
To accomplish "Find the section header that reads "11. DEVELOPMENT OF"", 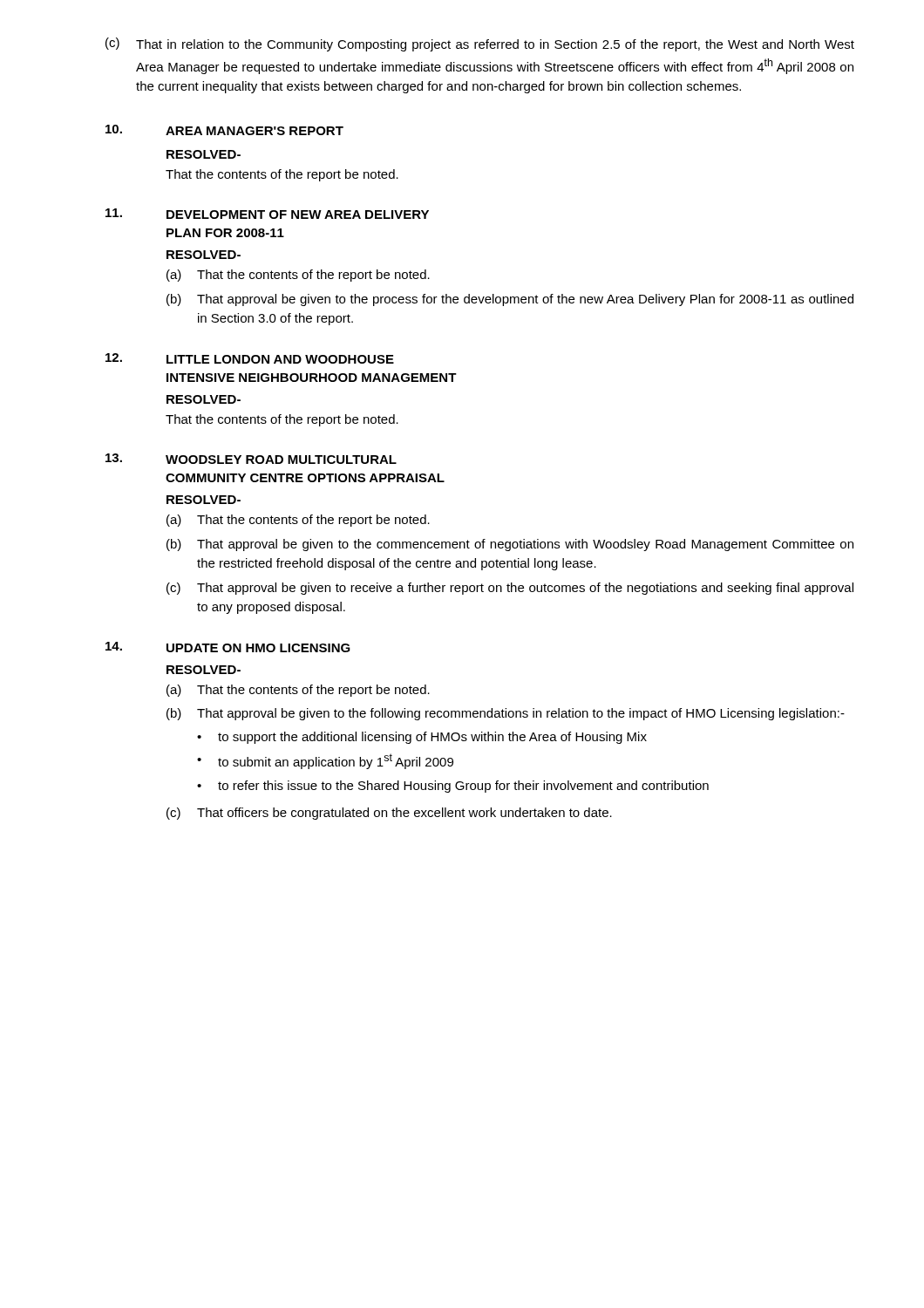I will (x=267, y=214).
